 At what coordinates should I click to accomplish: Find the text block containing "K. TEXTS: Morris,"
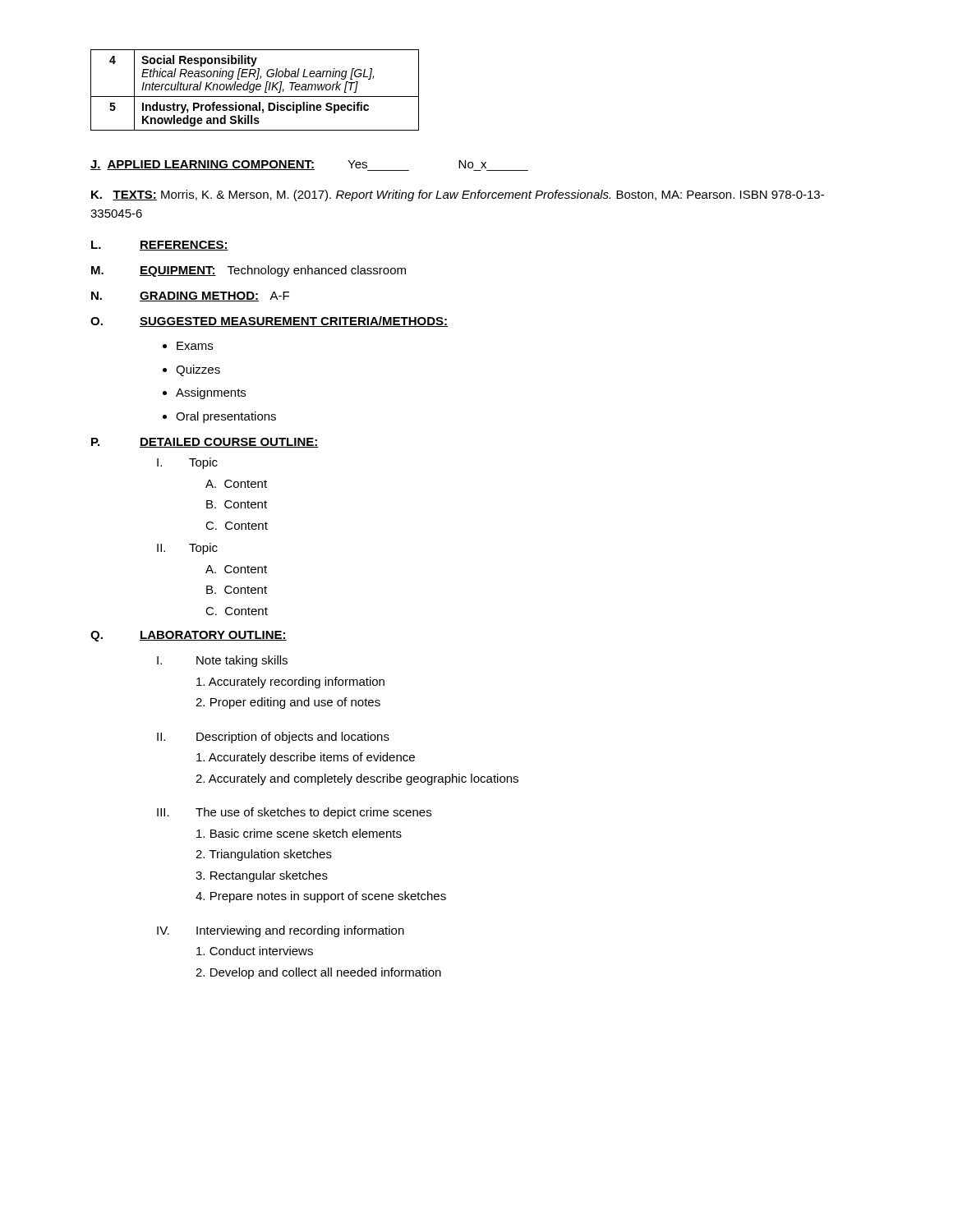tap(457, 203)
